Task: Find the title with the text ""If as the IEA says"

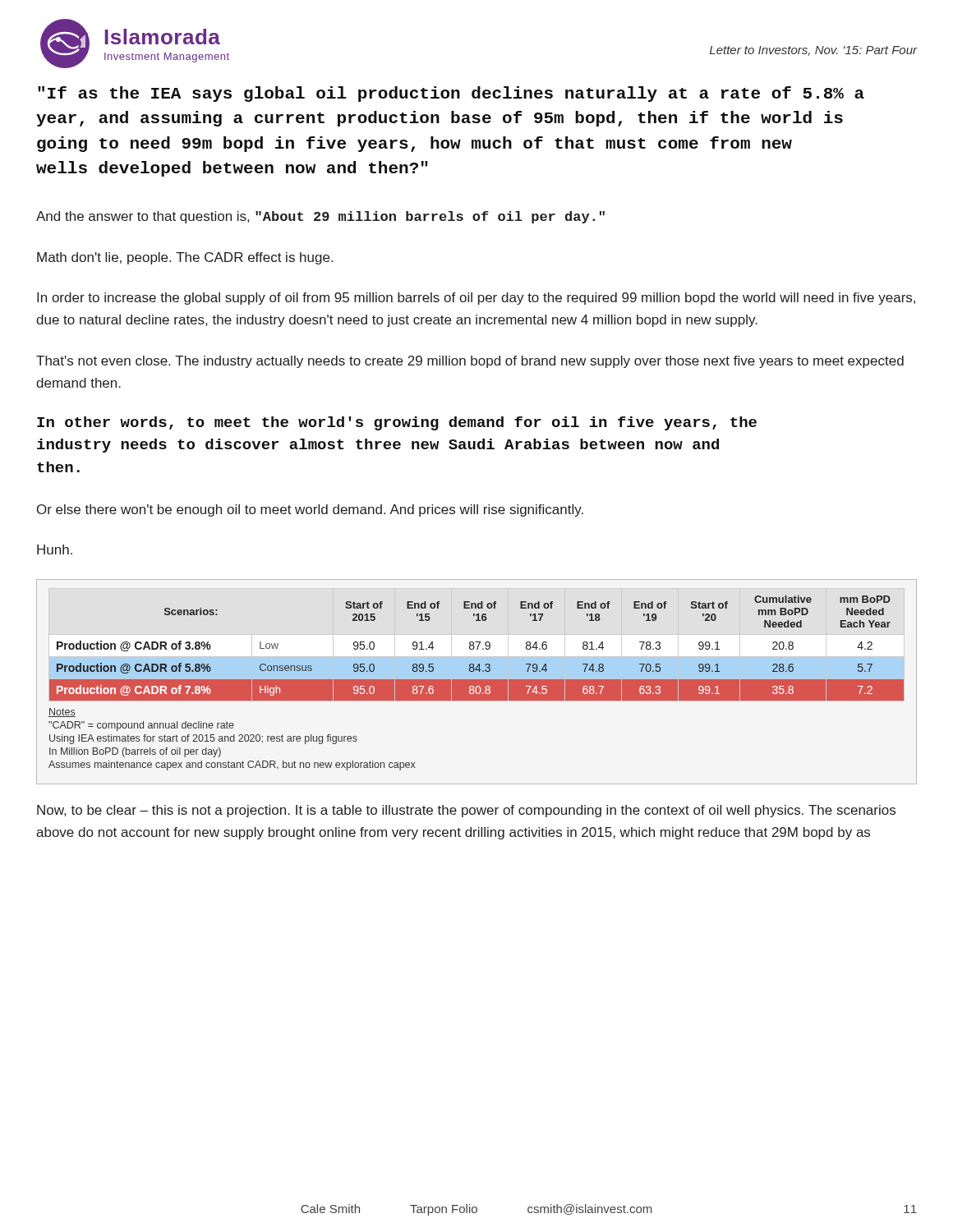Action: coord(450,132)
